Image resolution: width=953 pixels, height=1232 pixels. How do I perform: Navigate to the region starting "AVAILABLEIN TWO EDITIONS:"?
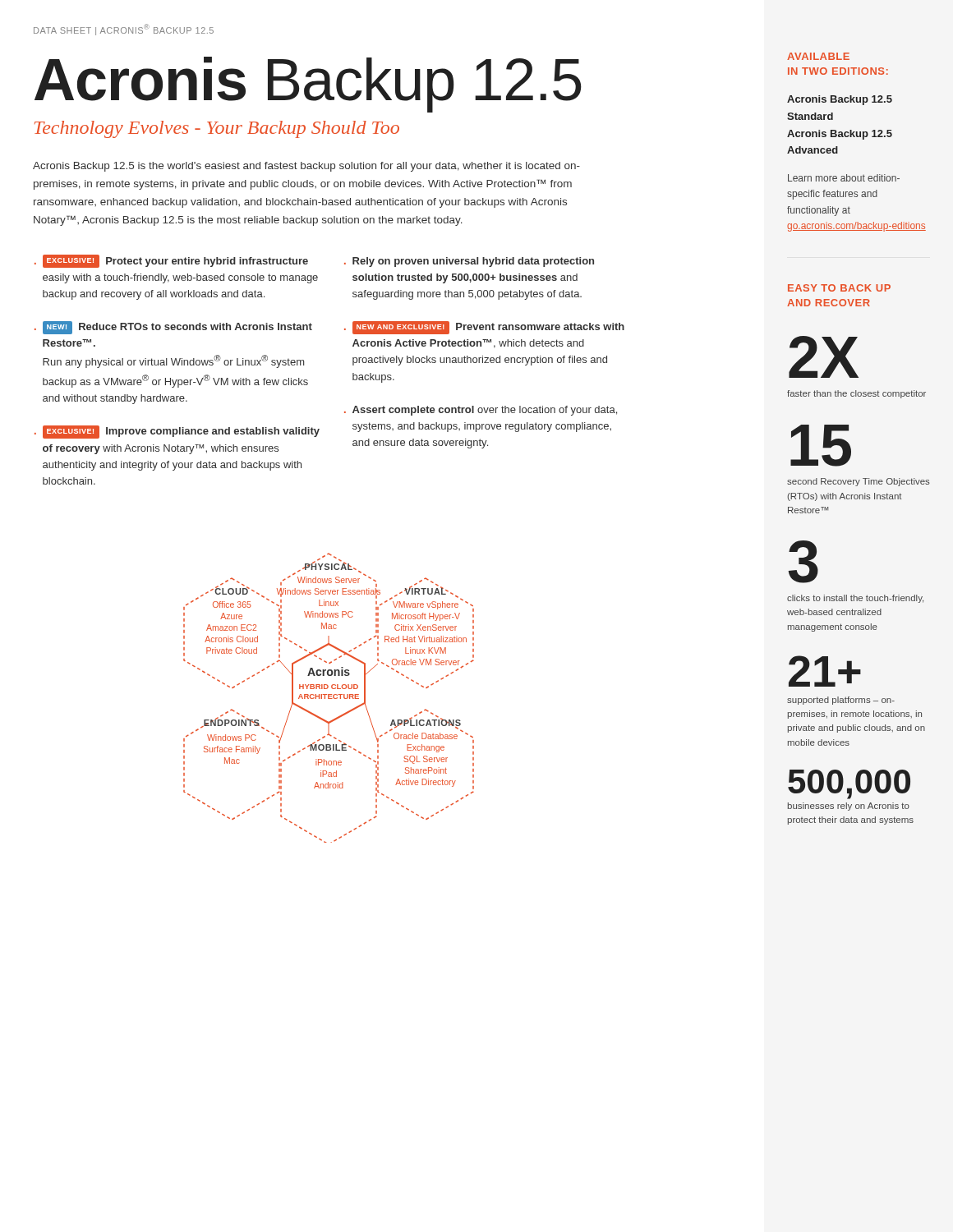(x=838, y=64)
